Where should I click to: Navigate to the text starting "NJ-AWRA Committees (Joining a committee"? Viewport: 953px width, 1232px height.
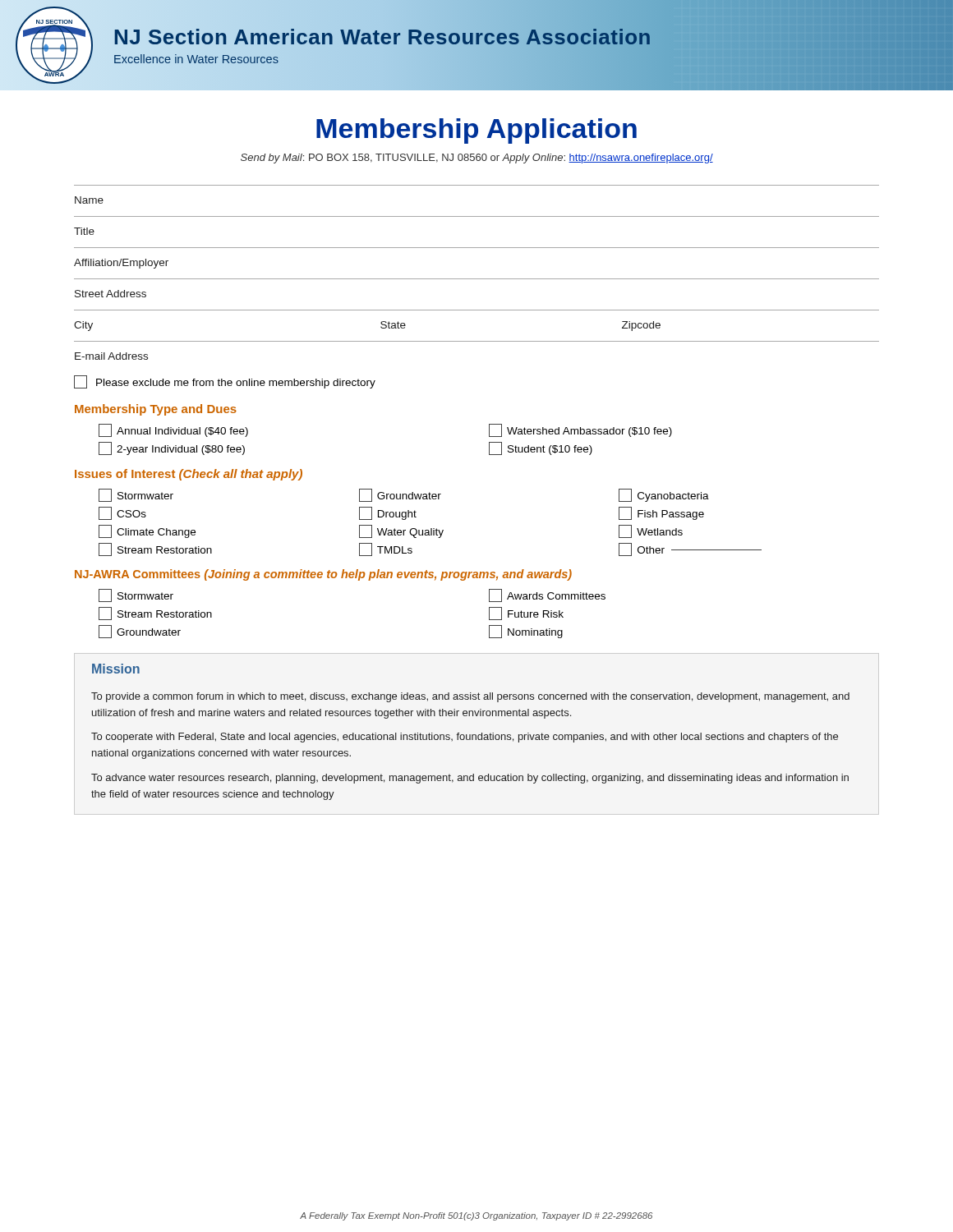[x=323, y=574]
